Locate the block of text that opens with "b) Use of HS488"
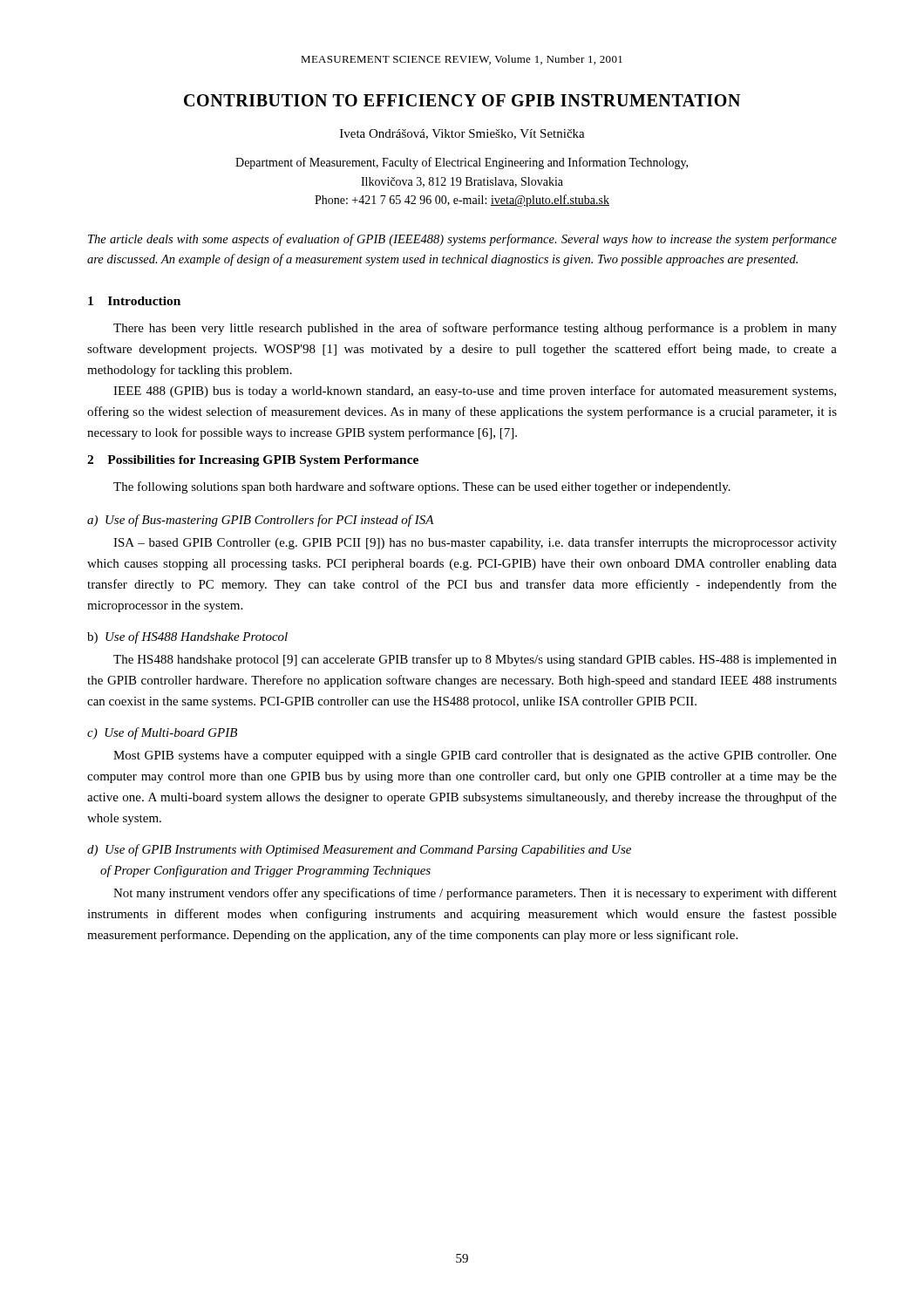 point(462,669)
